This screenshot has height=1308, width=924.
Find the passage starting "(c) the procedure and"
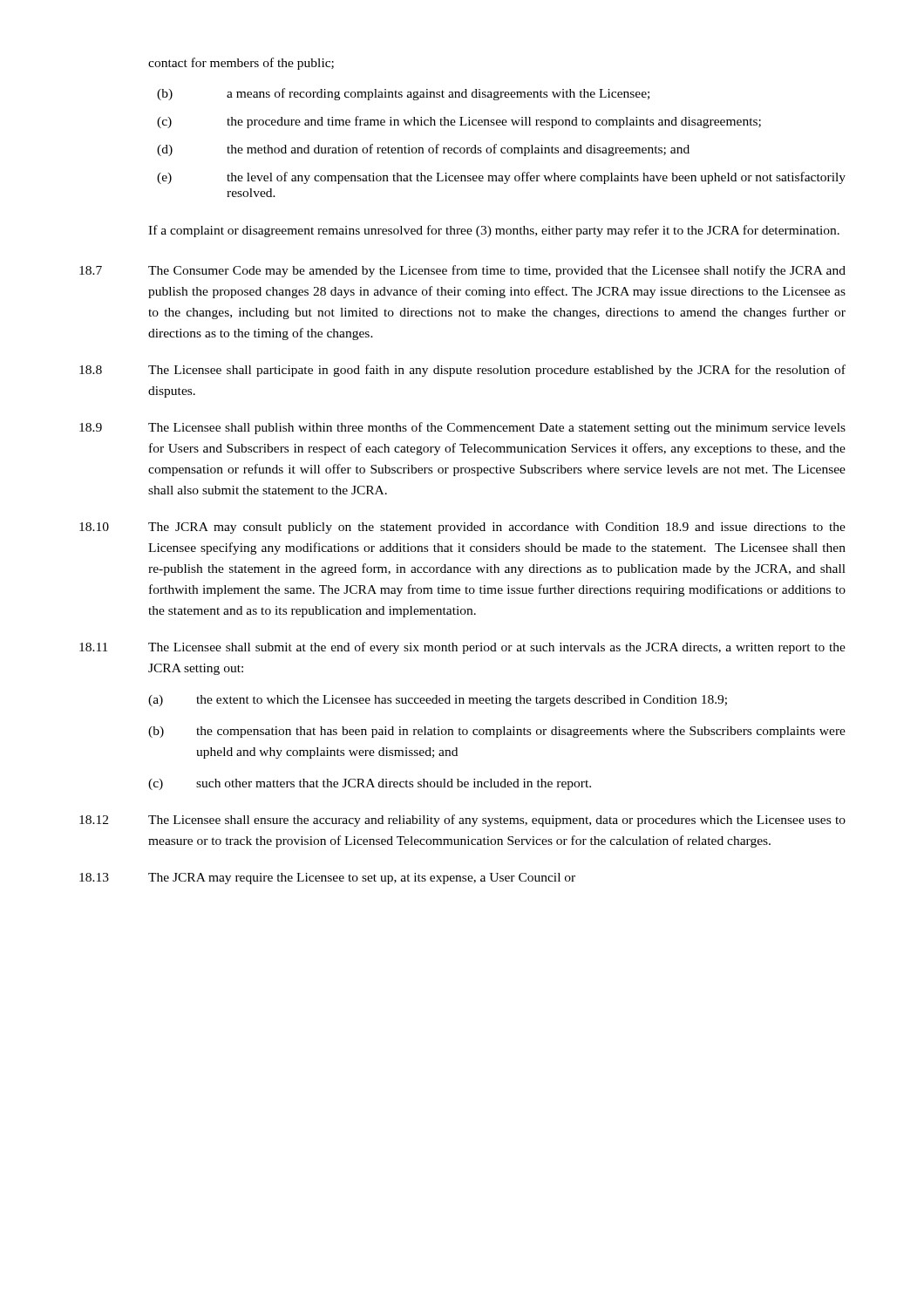[x=488, y=121]
